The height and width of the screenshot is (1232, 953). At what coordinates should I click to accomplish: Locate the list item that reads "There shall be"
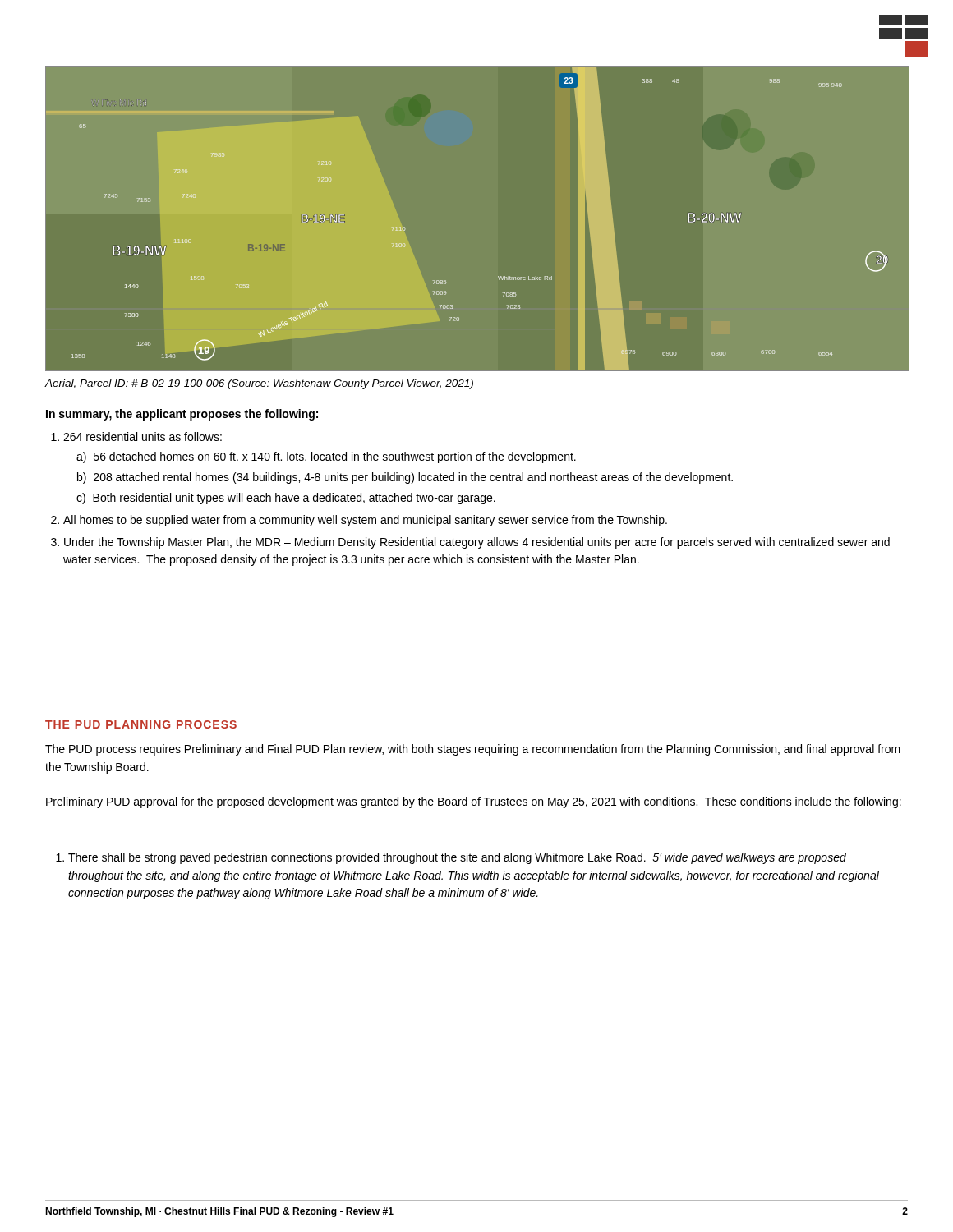pyautogui.click(x=472, y=876)
